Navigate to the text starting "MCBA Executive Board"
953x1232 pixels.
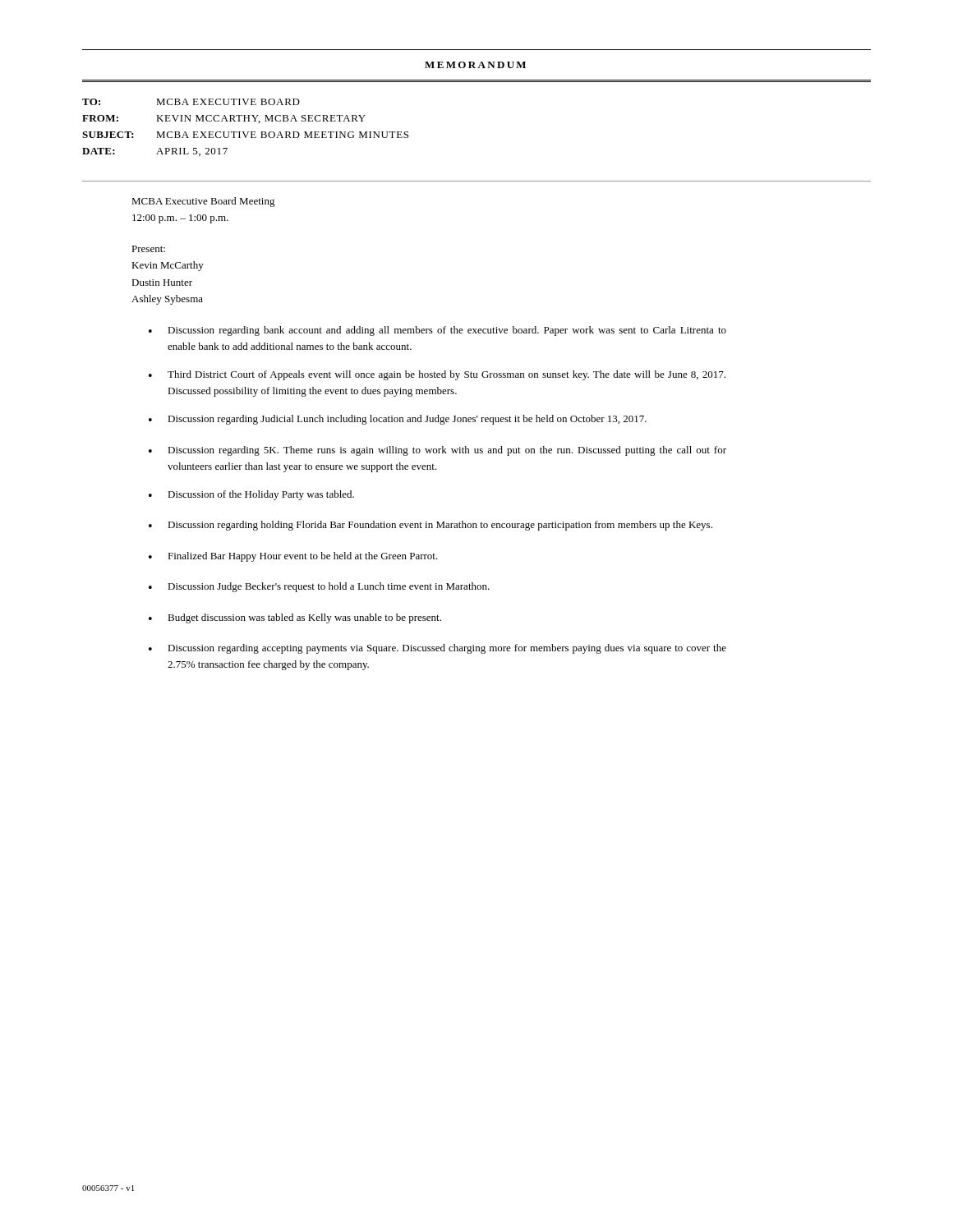(203, 209)
